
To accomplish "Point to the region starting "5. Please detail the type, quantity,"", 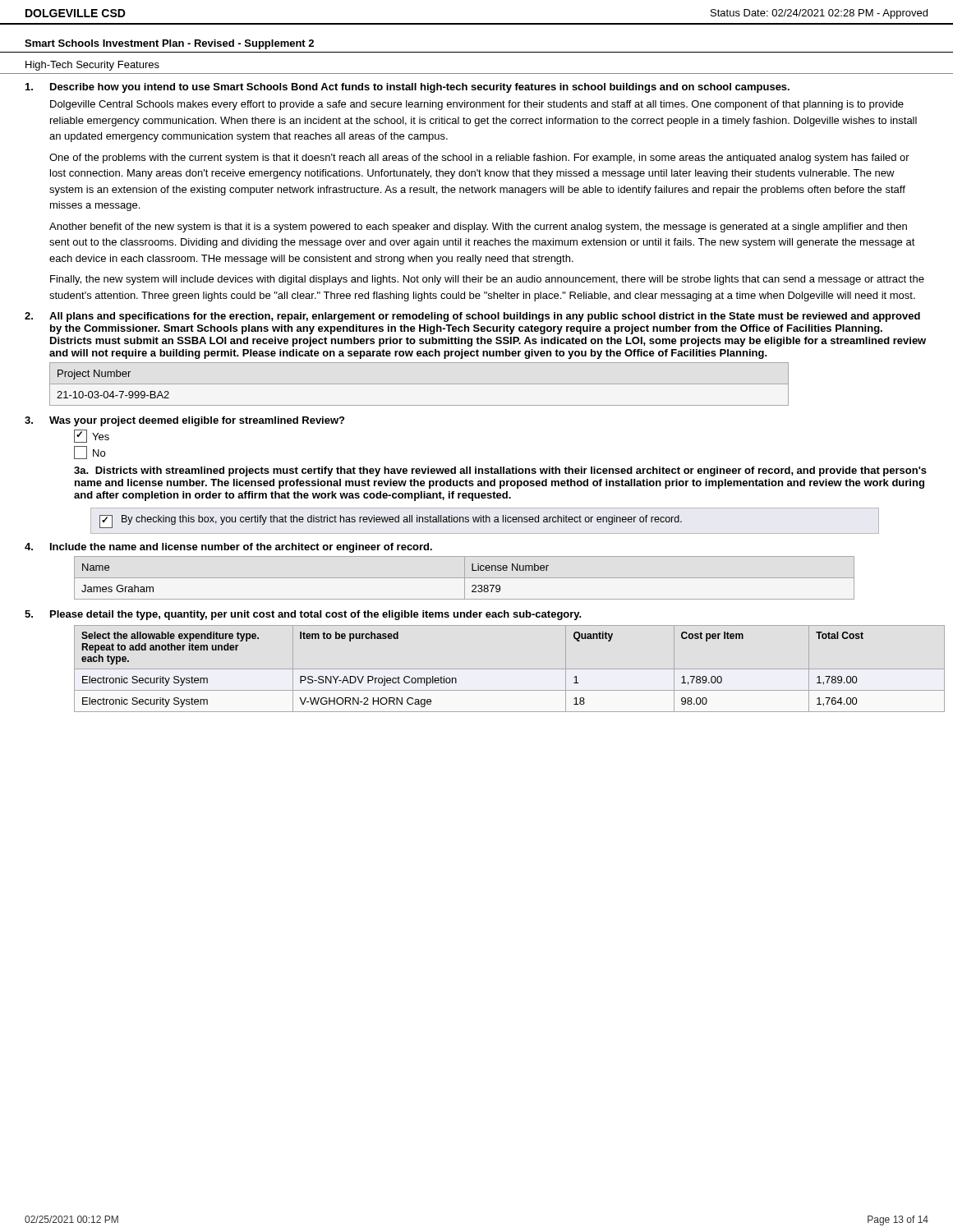I will click(x=476, y=614).
